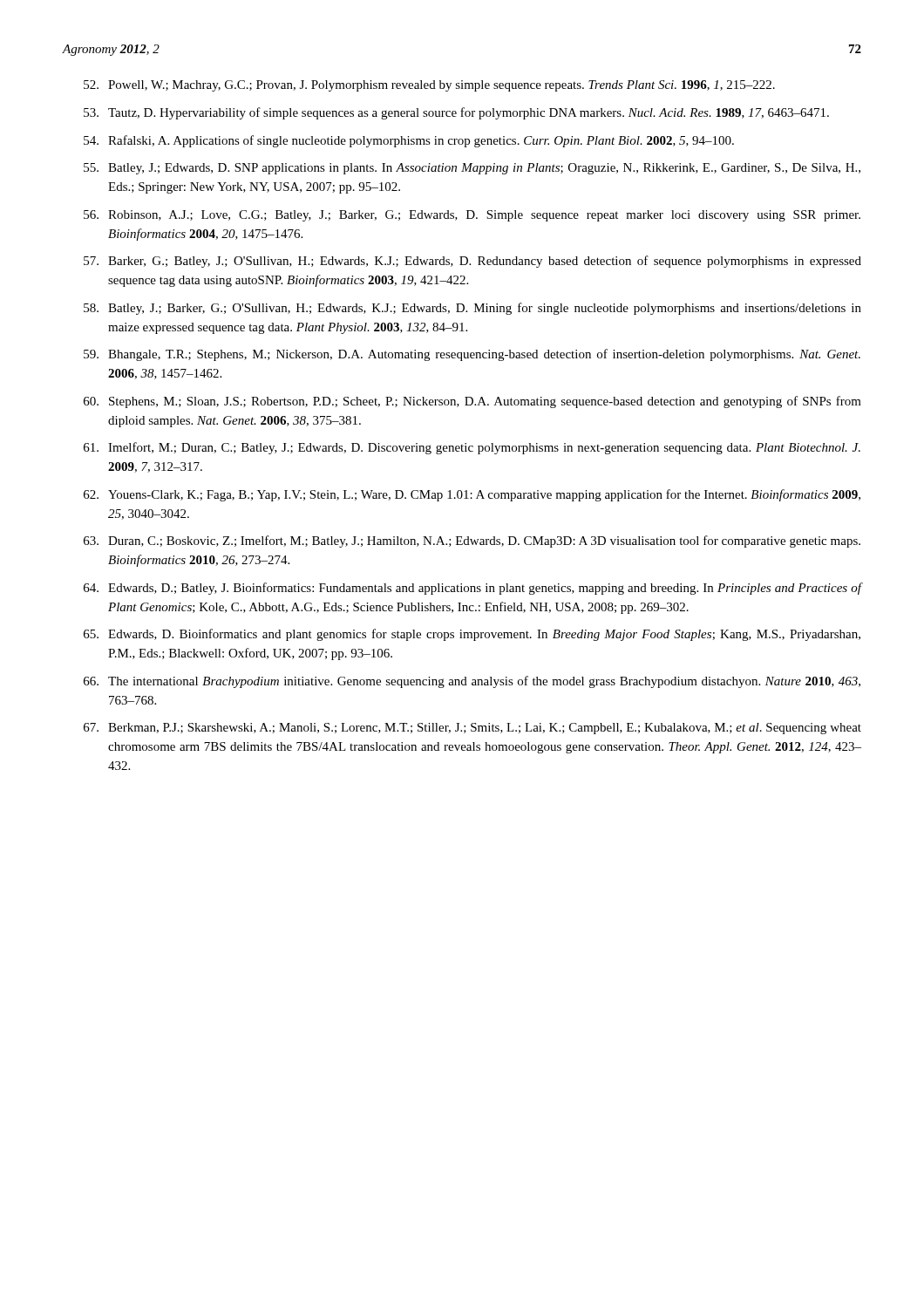Screen dimensions: 1308x924
Task: Navigate to the region starting "54. Rafalski, A. Applications of single"
Action: 462,141
